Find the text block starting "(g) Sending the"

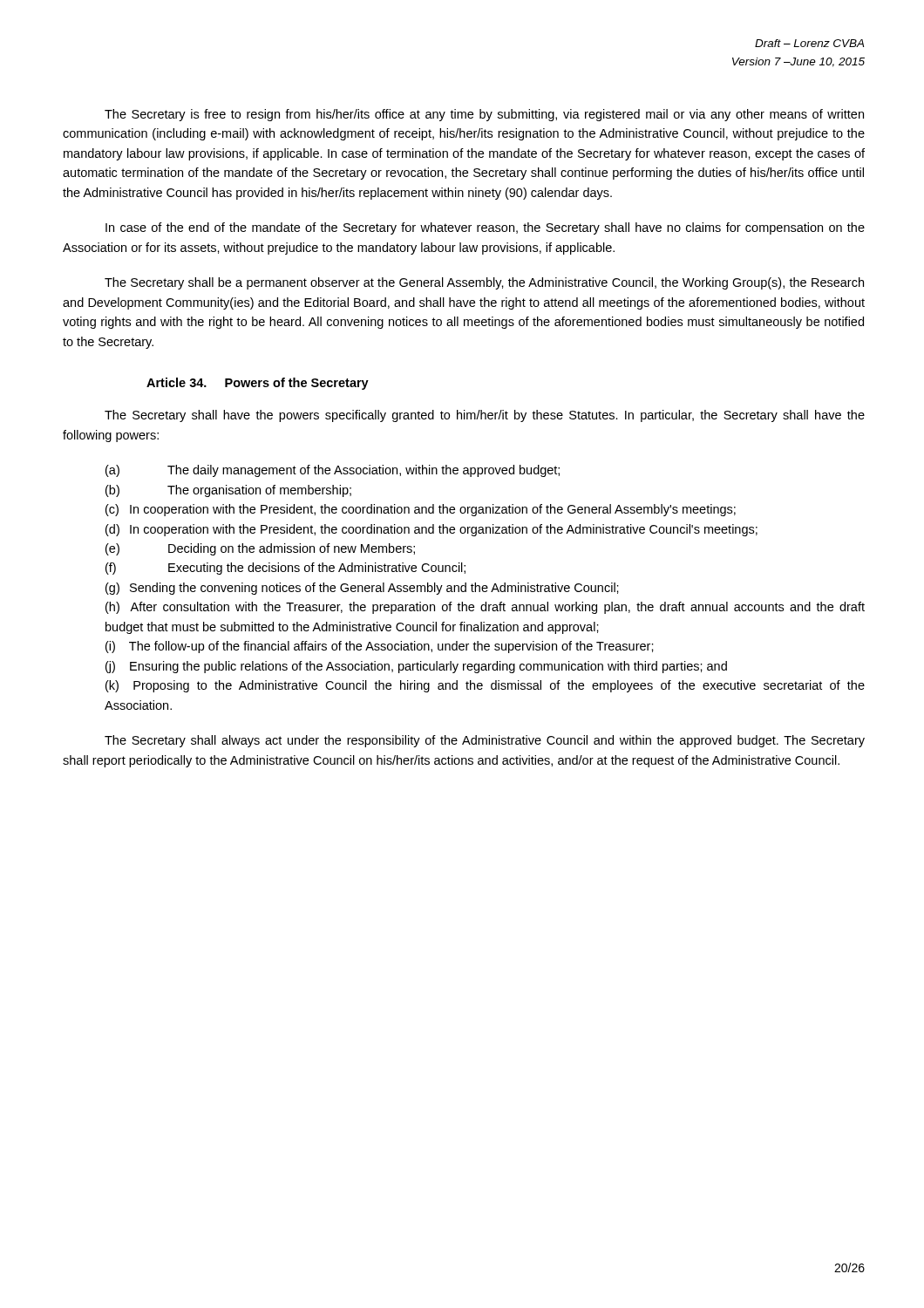click(362, 588)
